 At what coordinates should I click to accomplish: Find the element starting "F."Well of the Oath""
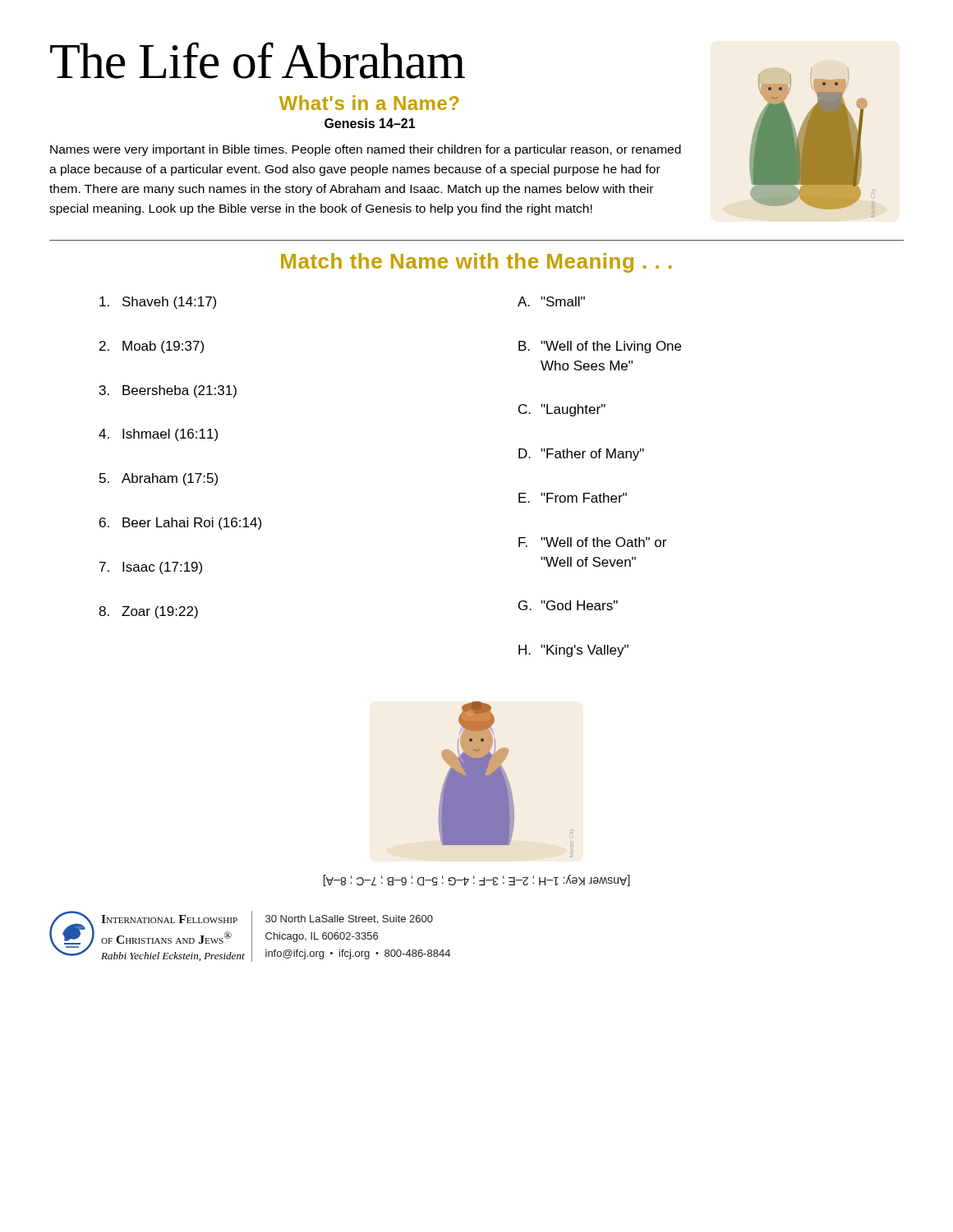(x=592, y=542)
